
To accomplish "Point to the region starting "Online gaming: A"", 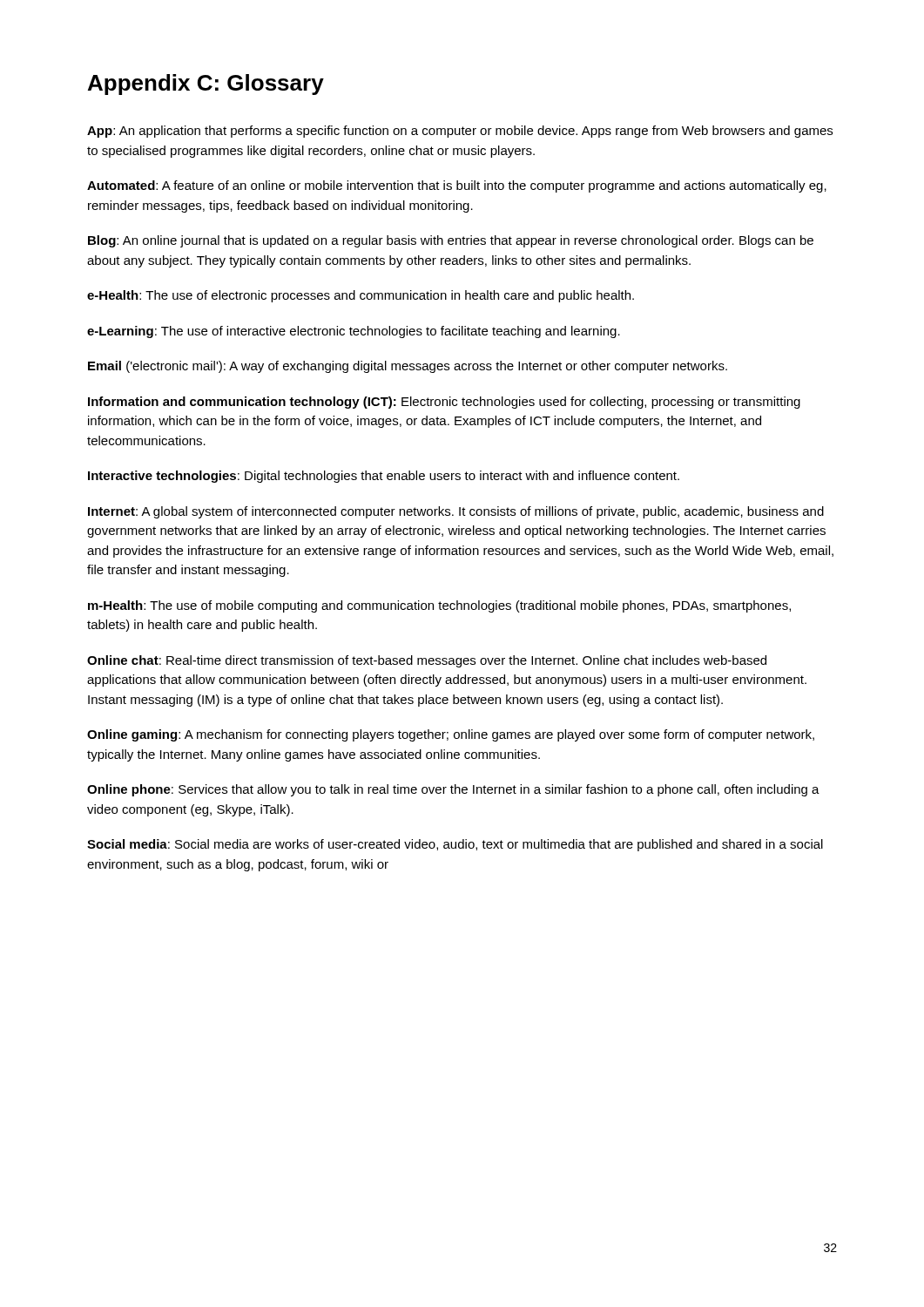I will pos(451,744).
